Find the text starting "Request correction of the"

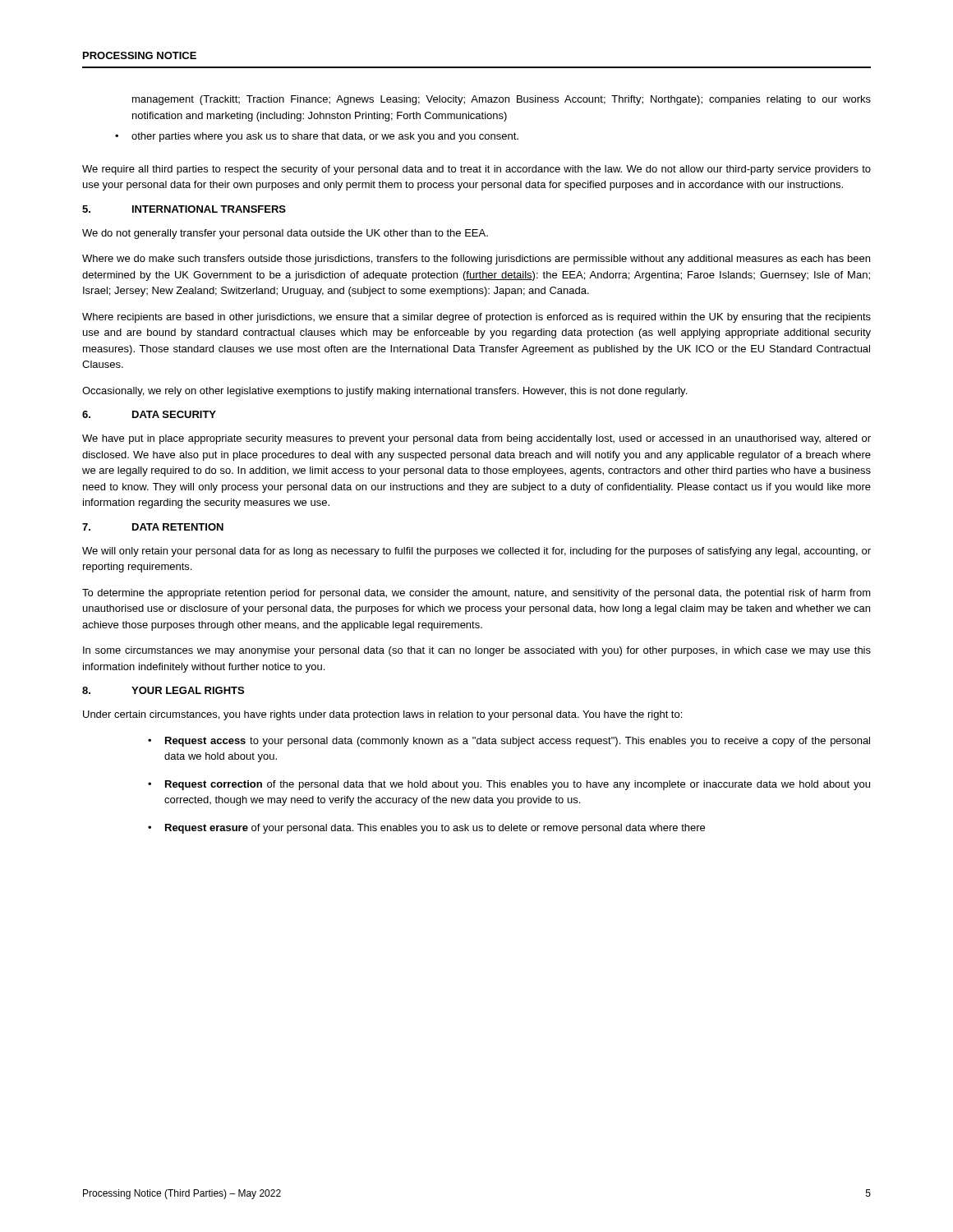(x=518, y=792)
